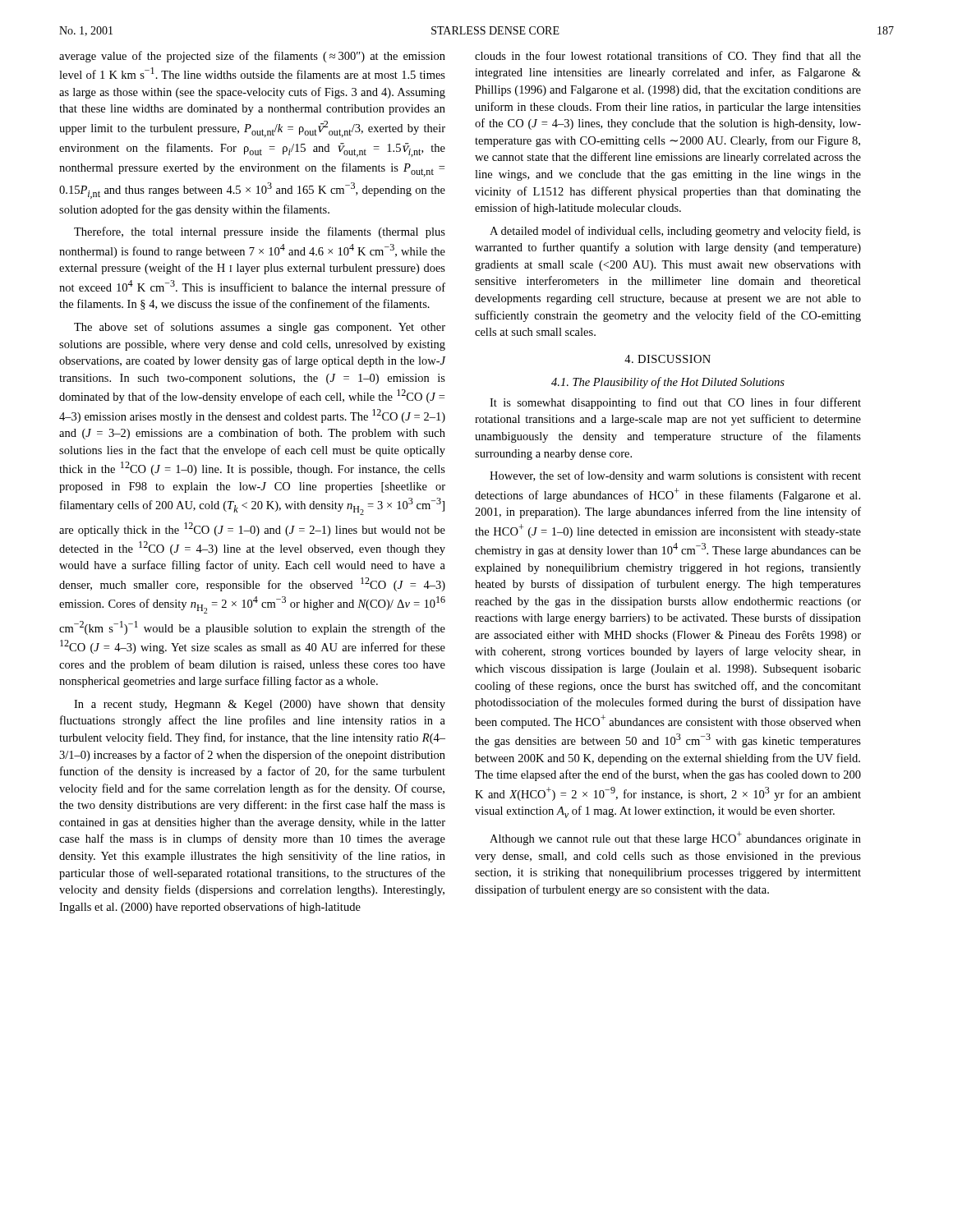Select the text block with the text "A detailed model of individual cells, including"
The width and height of the screenshot is (953, 1232).
coord(668,281)
